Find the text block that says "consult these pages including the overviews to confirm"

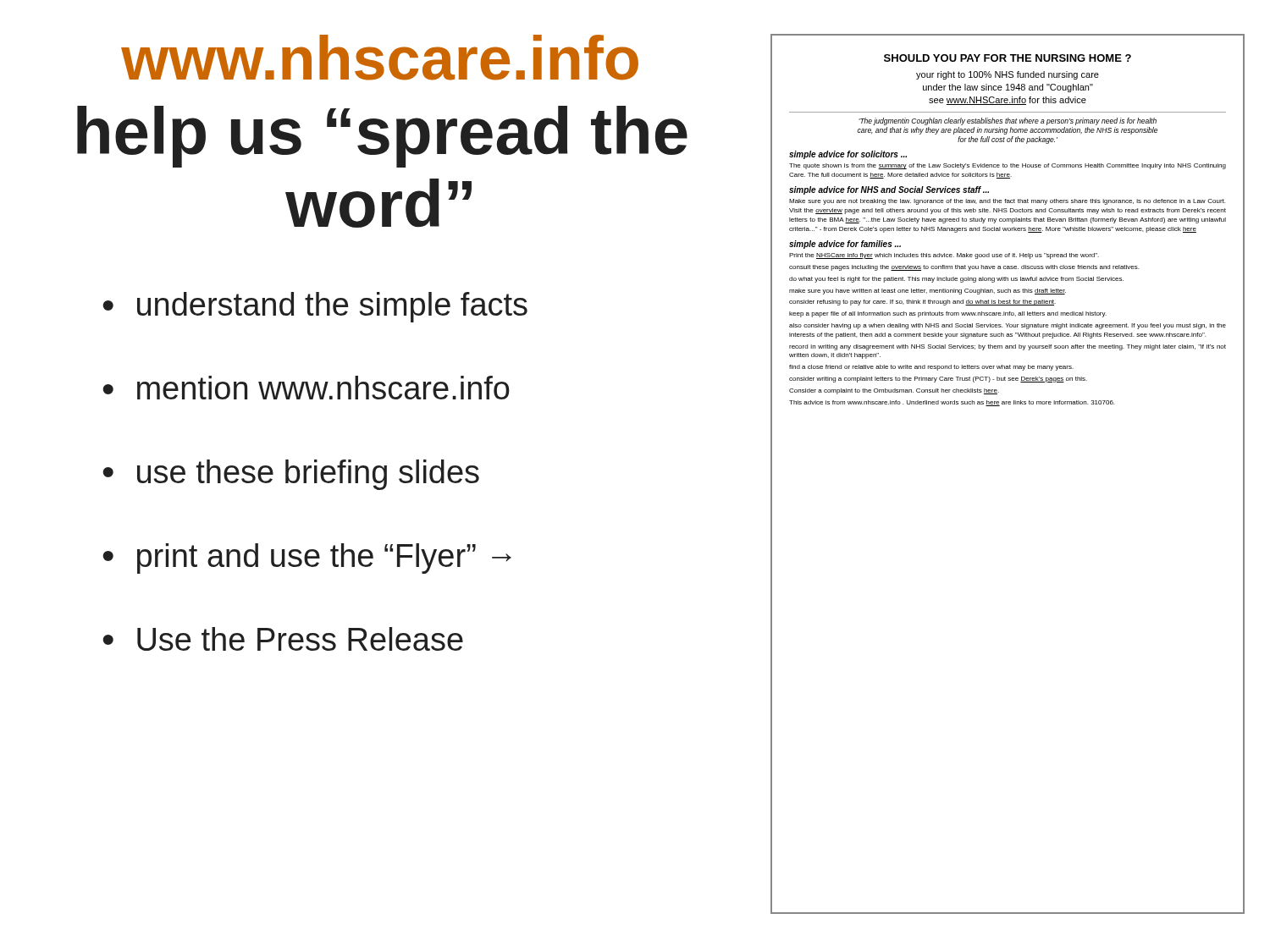click(x=964, y=267)
